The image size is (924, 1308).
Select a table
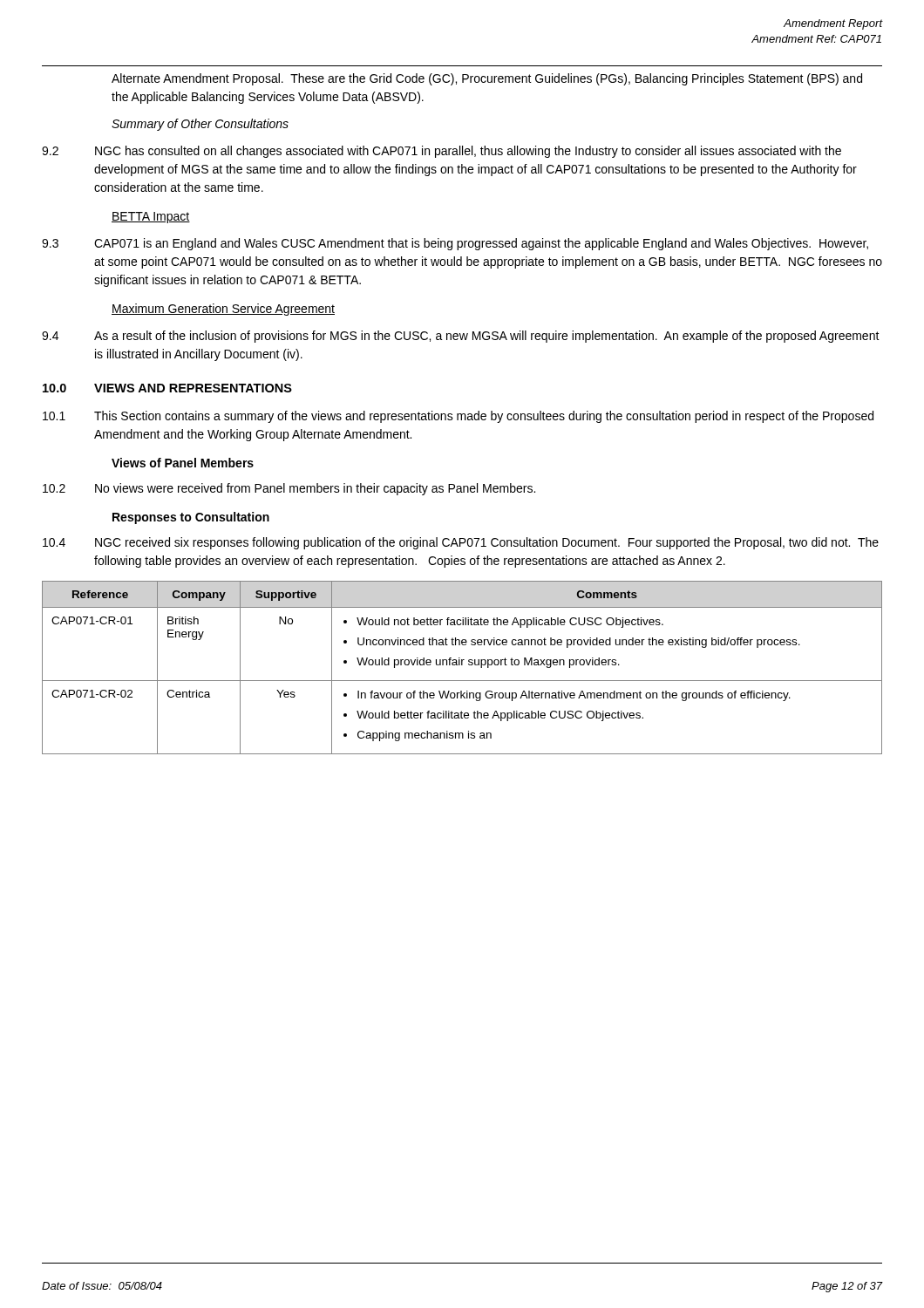click(x=462, y=667)
